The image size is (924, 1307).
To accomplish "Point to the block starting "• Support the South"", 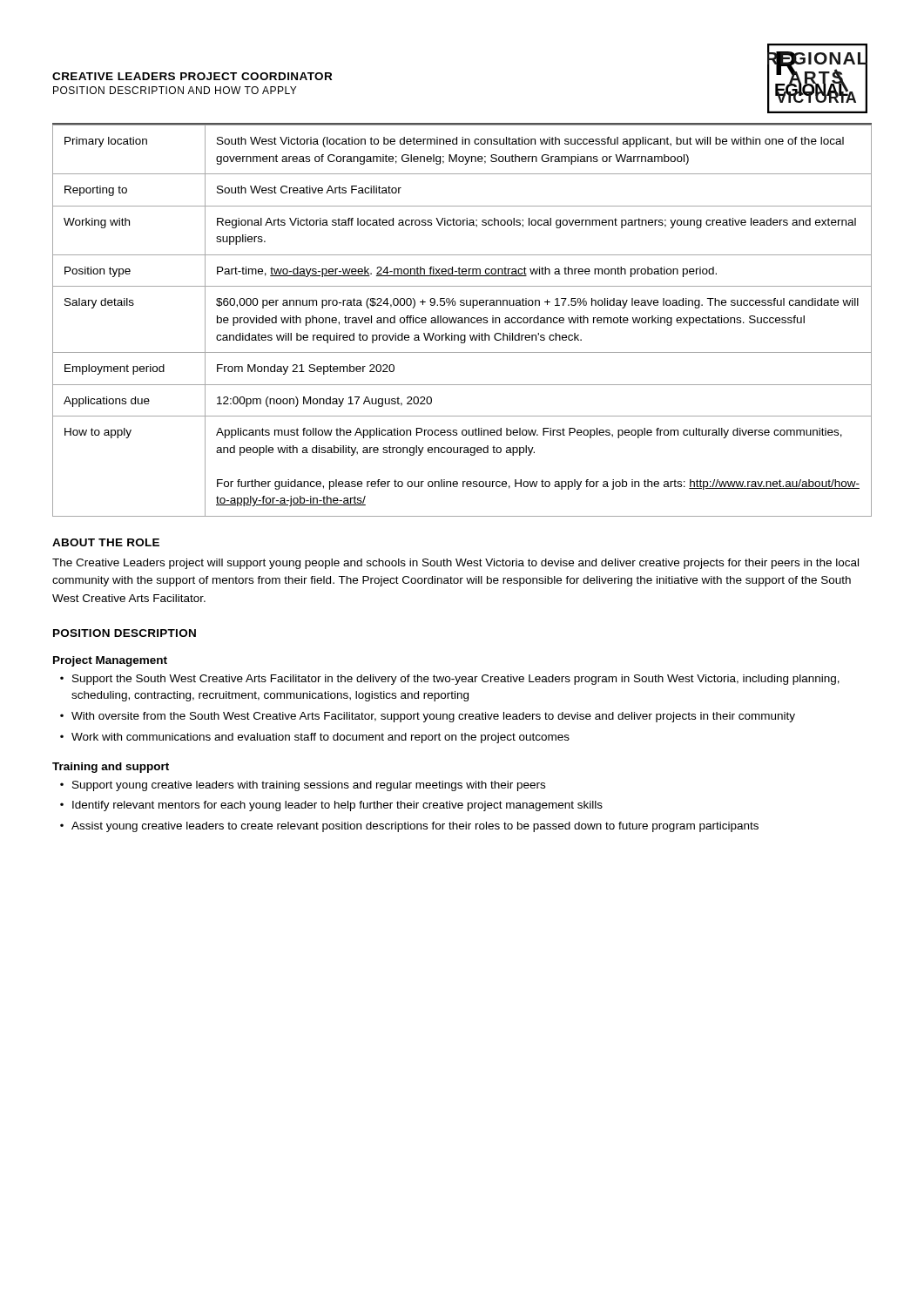I will coord(462,687).
